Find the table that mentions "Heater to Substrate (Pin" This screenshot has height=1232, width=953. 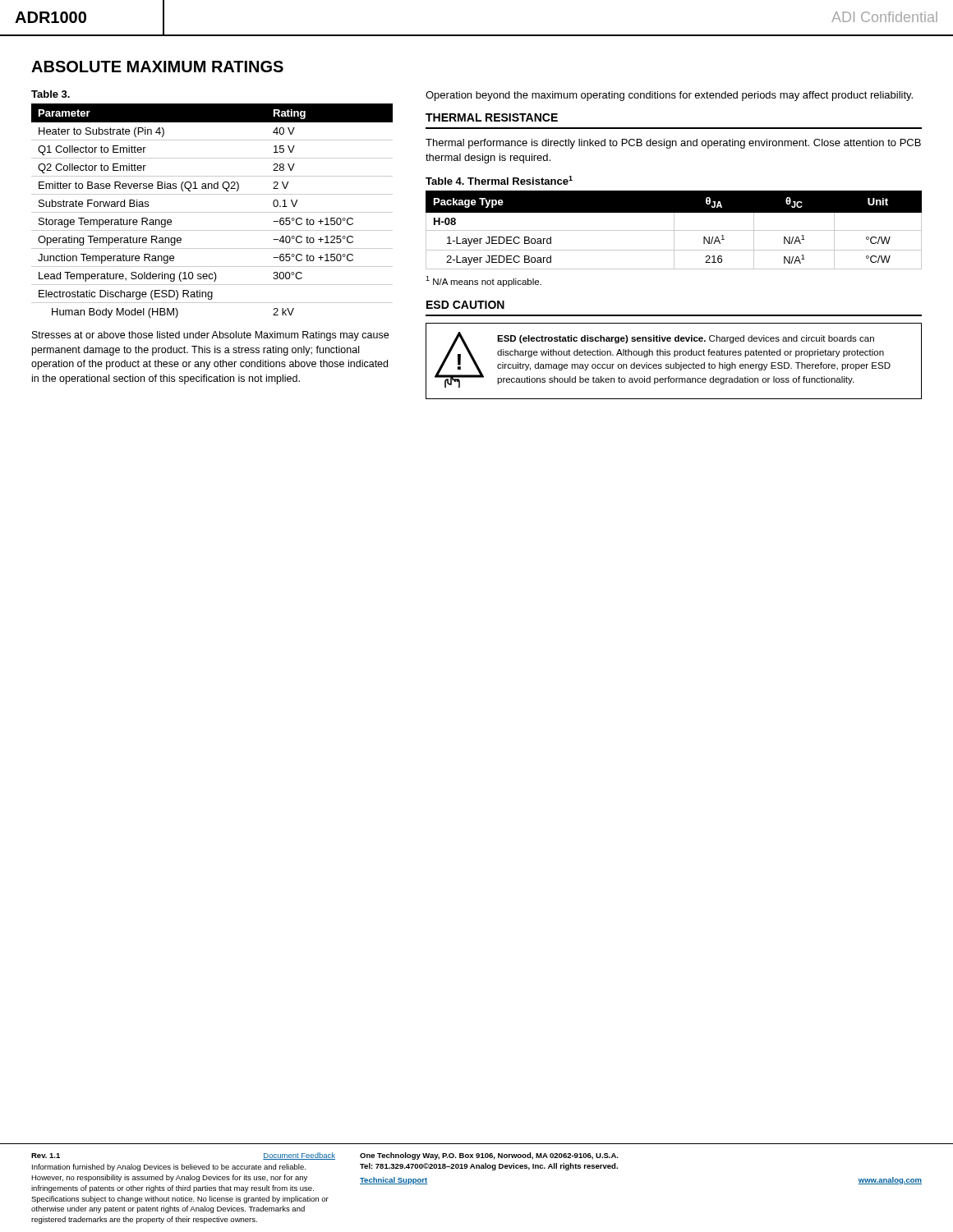[212, 212]
